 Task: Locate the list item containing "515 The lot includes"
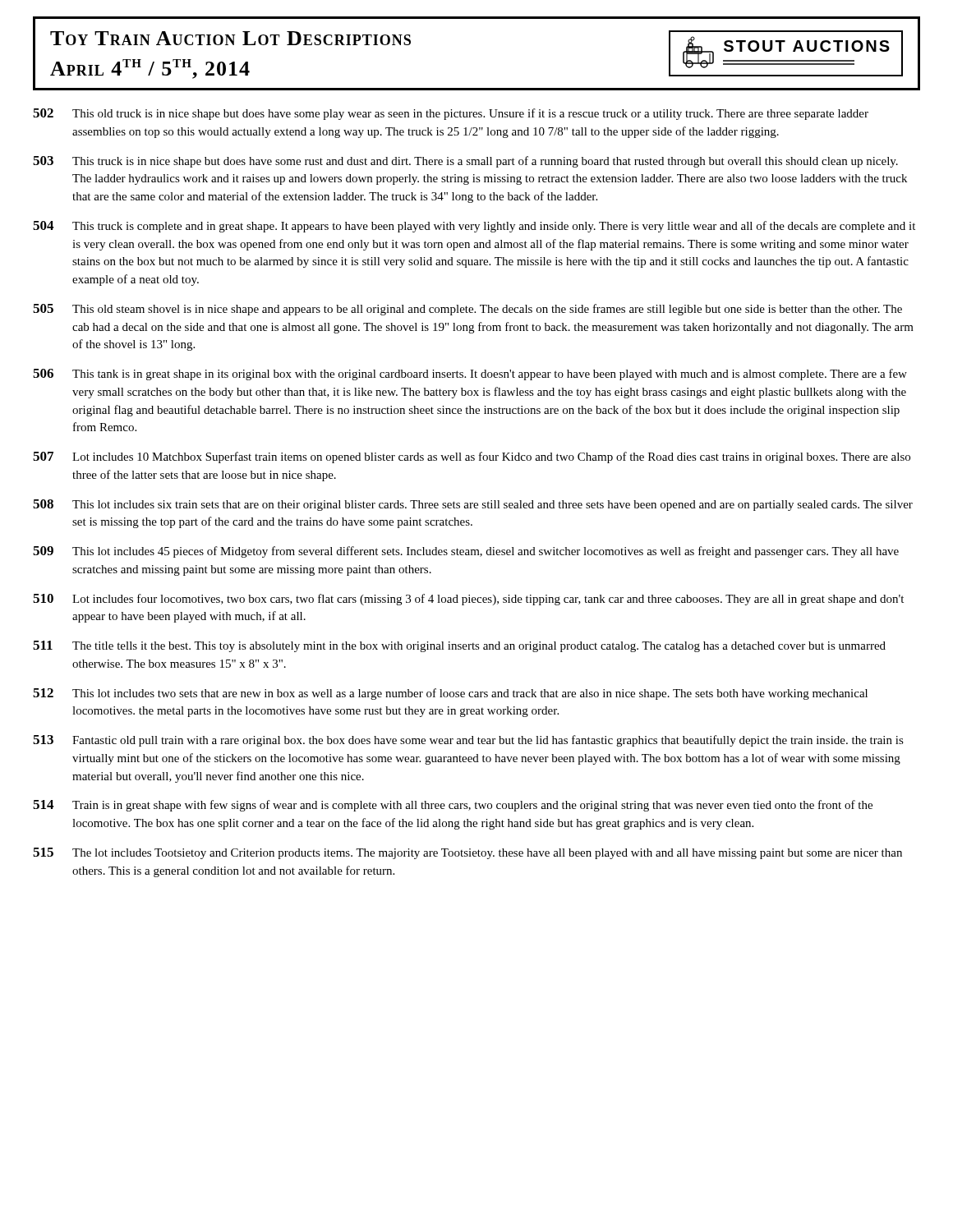(x=476, y=862)
